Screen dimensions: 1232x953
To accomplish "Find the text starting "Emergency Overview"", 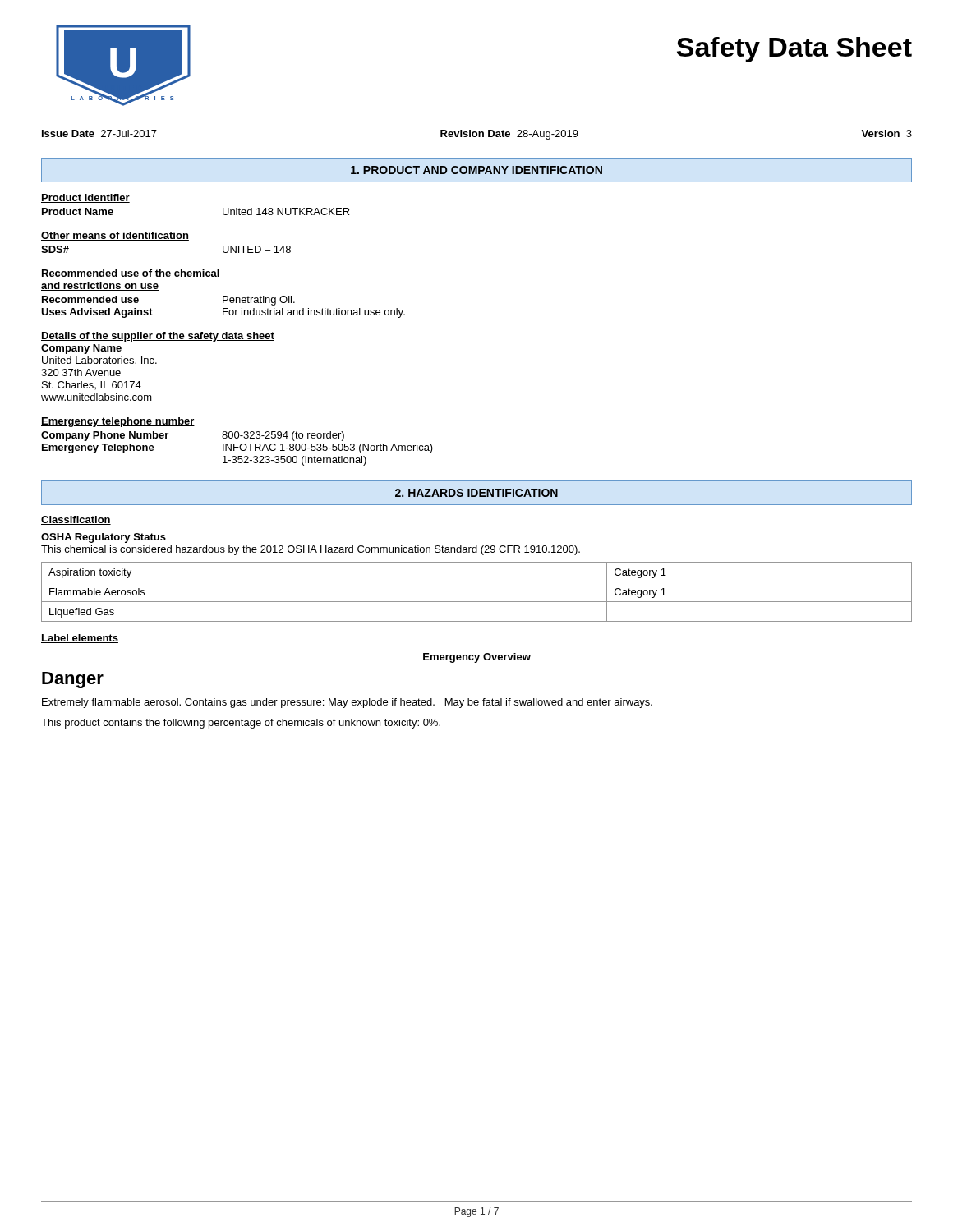I will pyautogui.click(x=476, y=657).
